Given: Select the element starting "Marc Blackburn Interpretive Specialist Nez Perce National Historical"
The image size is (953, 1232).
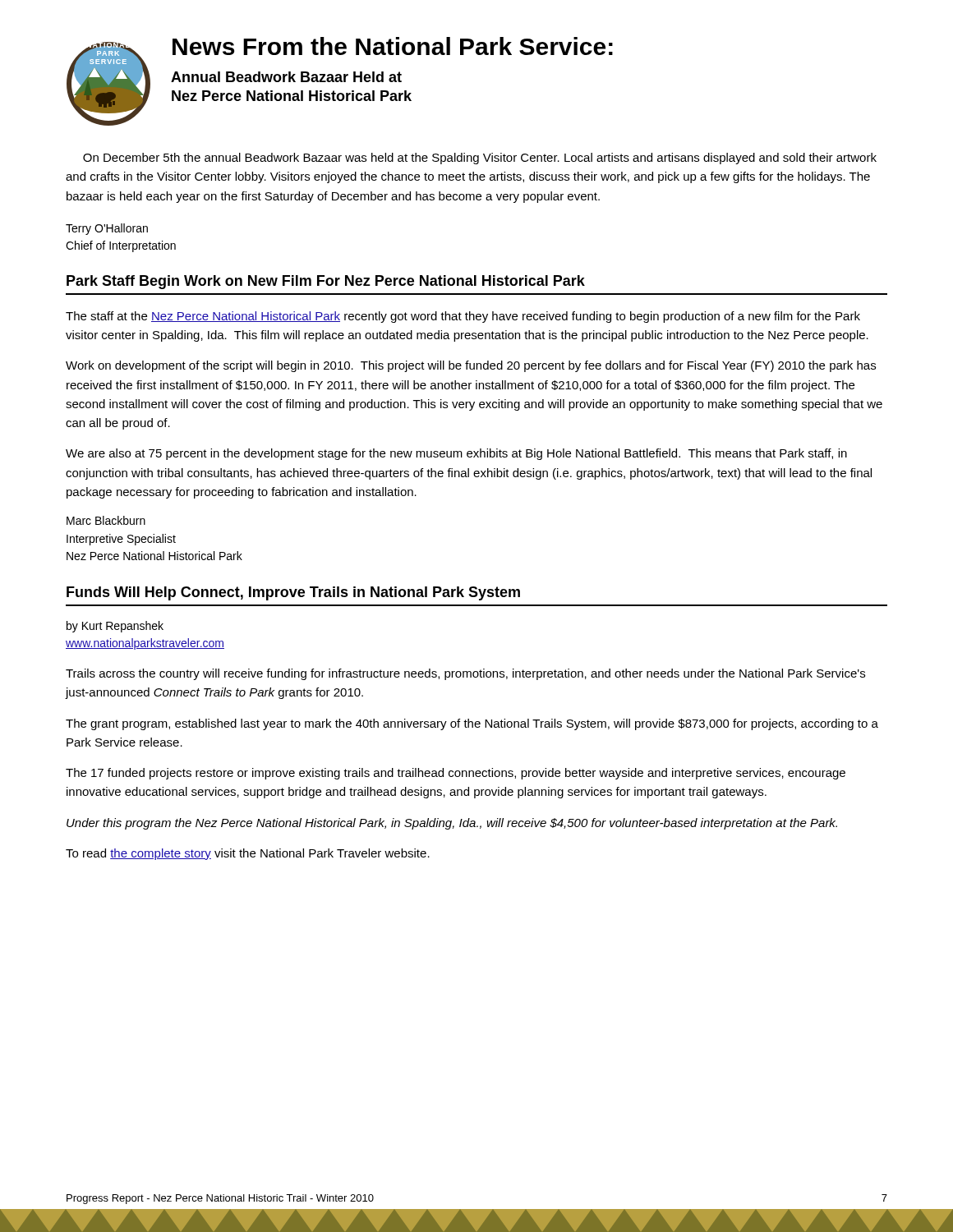Looking at the screenshot, I should pos(154,539).
